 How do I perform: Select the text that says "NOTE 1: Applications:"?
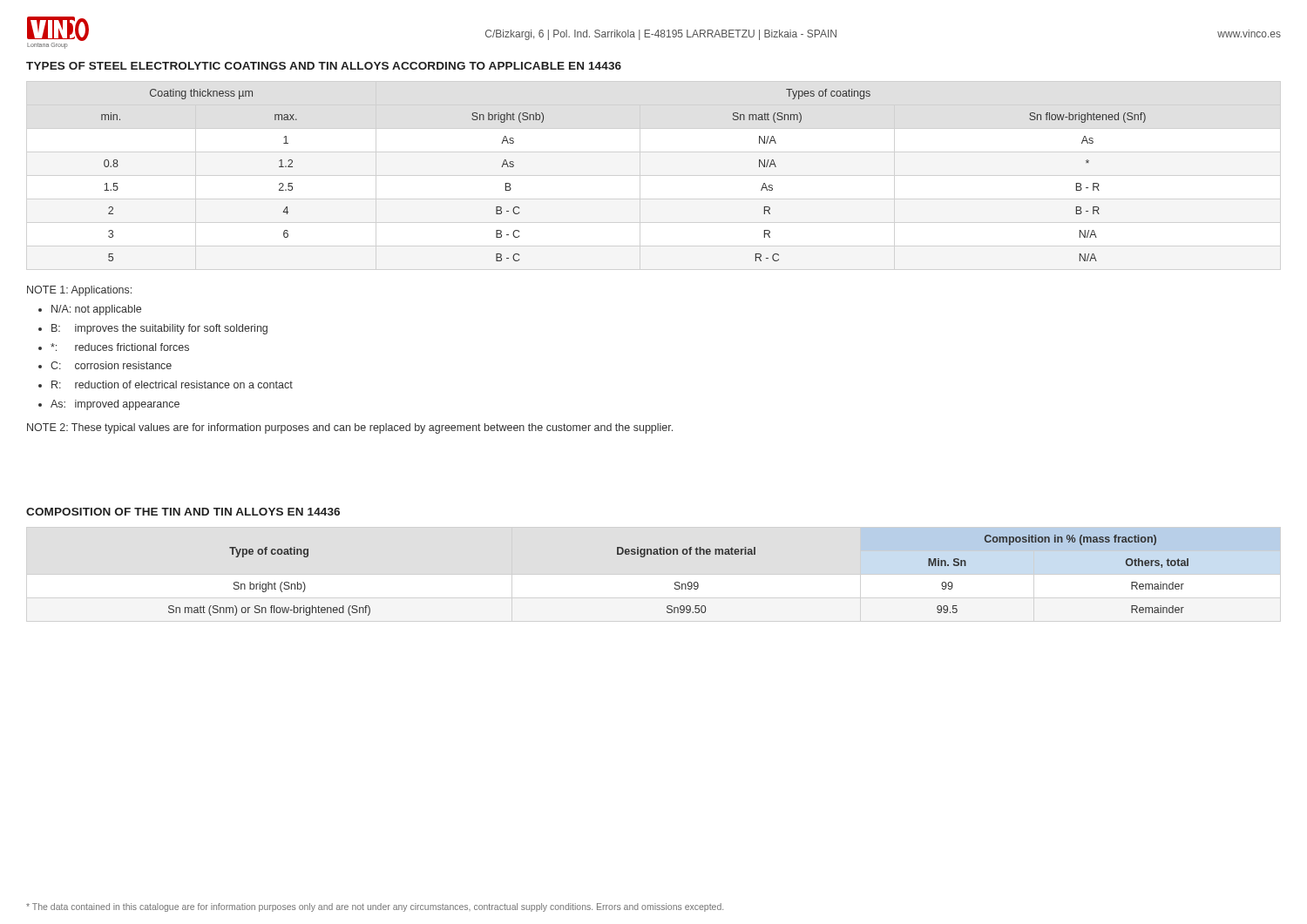(79, 290)
